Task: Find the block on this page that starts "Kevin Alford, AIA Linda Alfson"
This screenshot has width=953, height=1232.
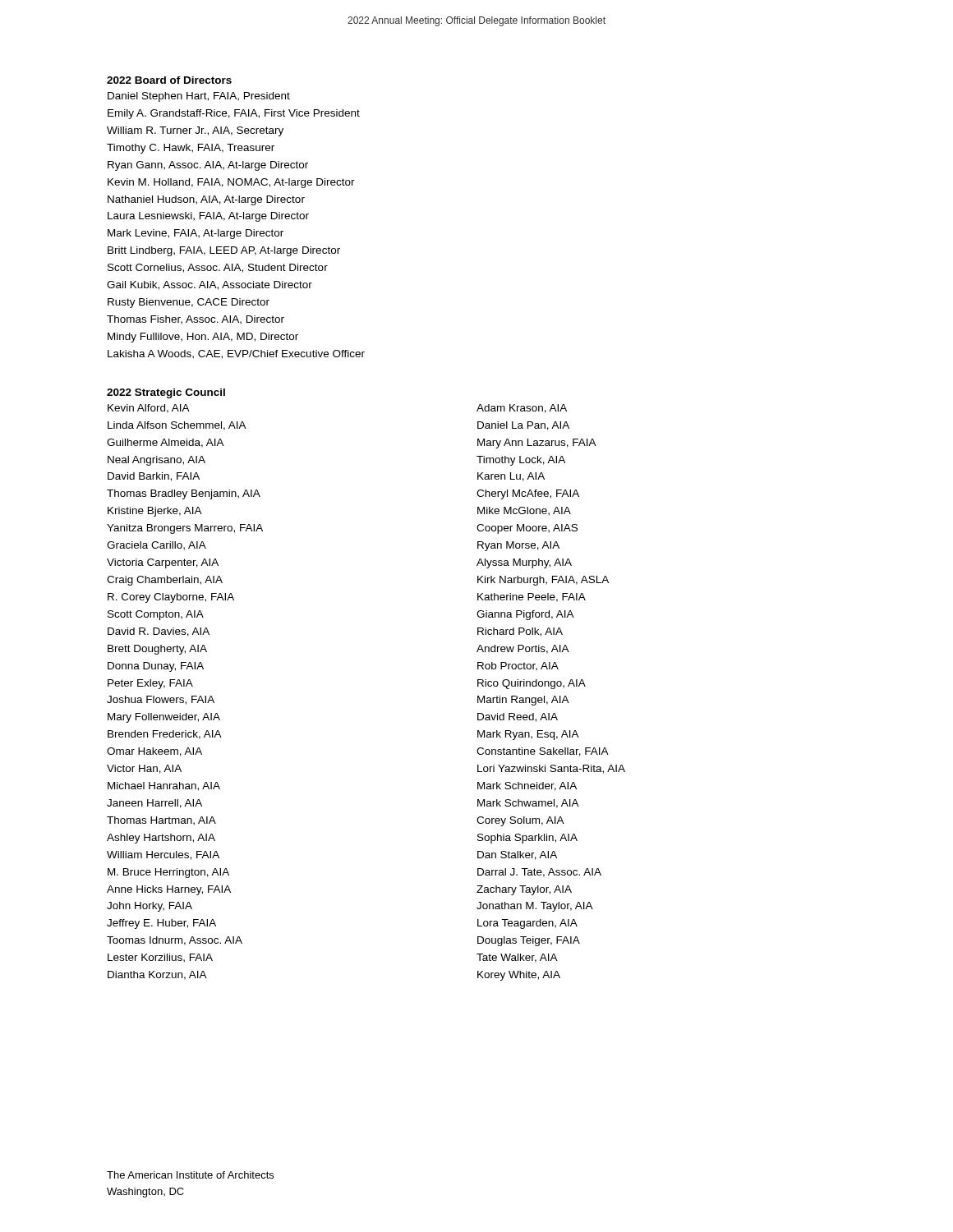Action: click(x=476, y=692)
